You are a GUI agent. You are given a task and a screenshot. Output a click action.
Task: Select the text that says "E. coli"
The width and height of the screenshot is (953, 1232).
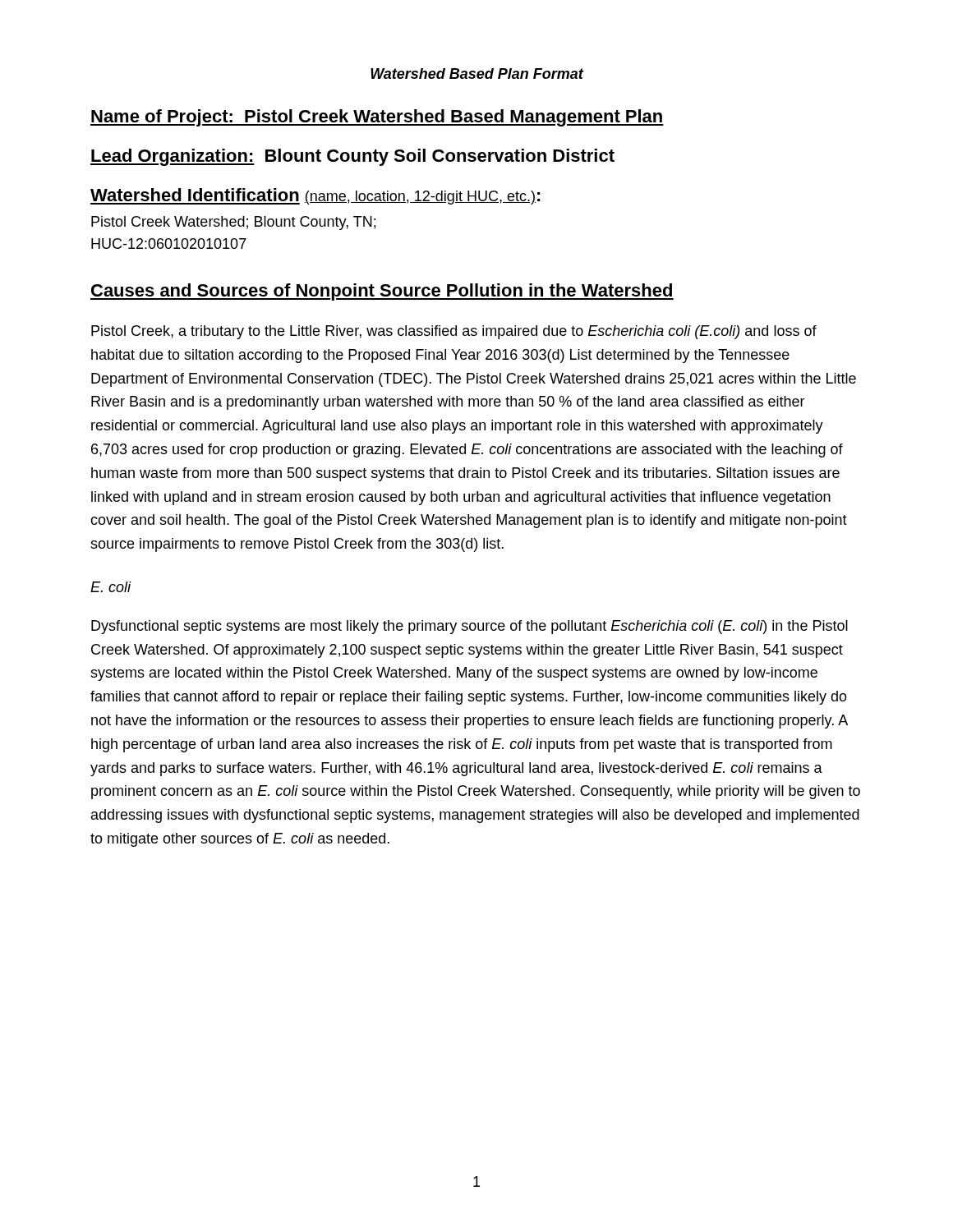(111, 587)
